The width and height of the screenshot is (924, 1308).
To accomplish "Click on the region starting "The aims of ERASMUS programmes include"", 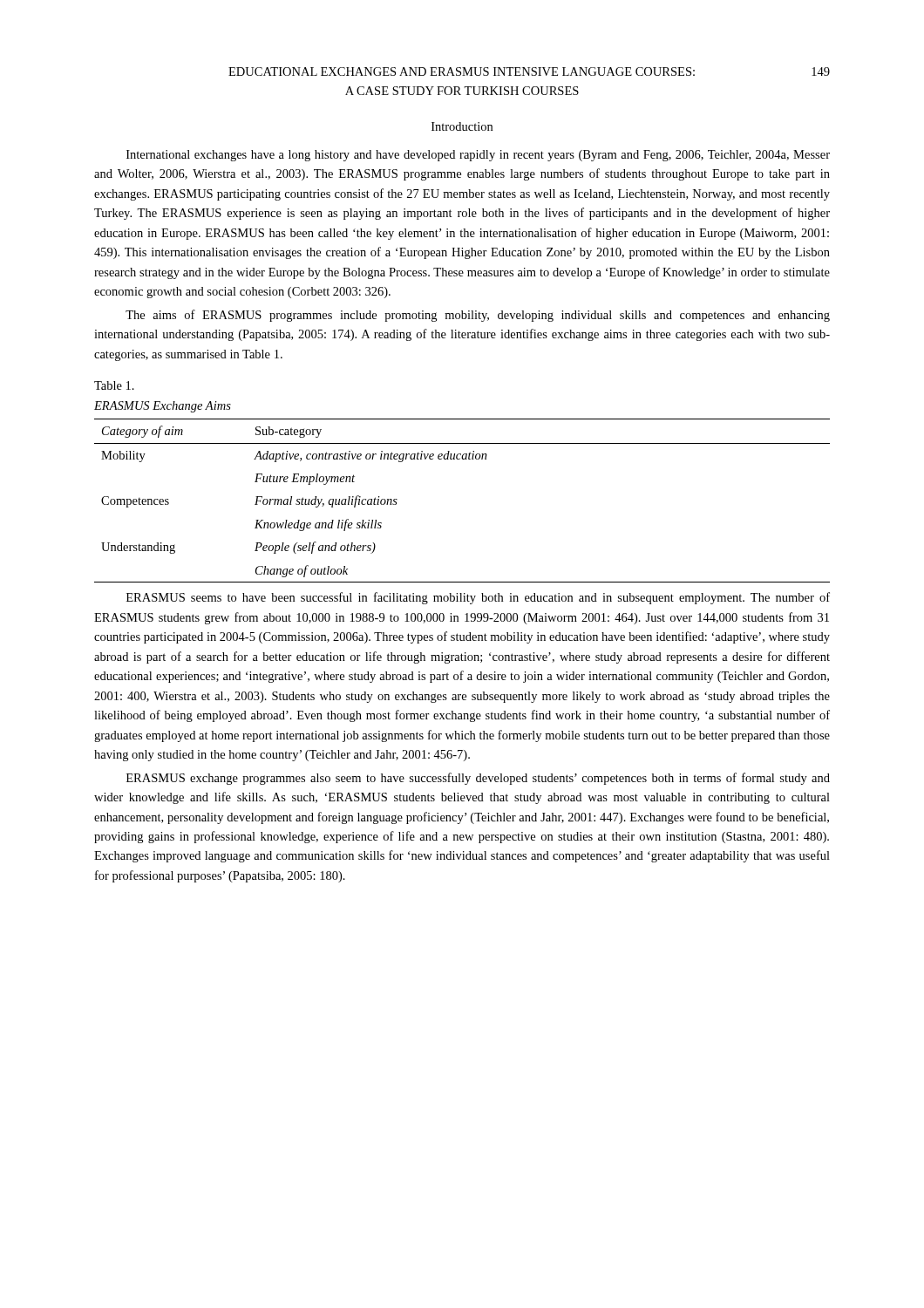I will coord(462,334).
